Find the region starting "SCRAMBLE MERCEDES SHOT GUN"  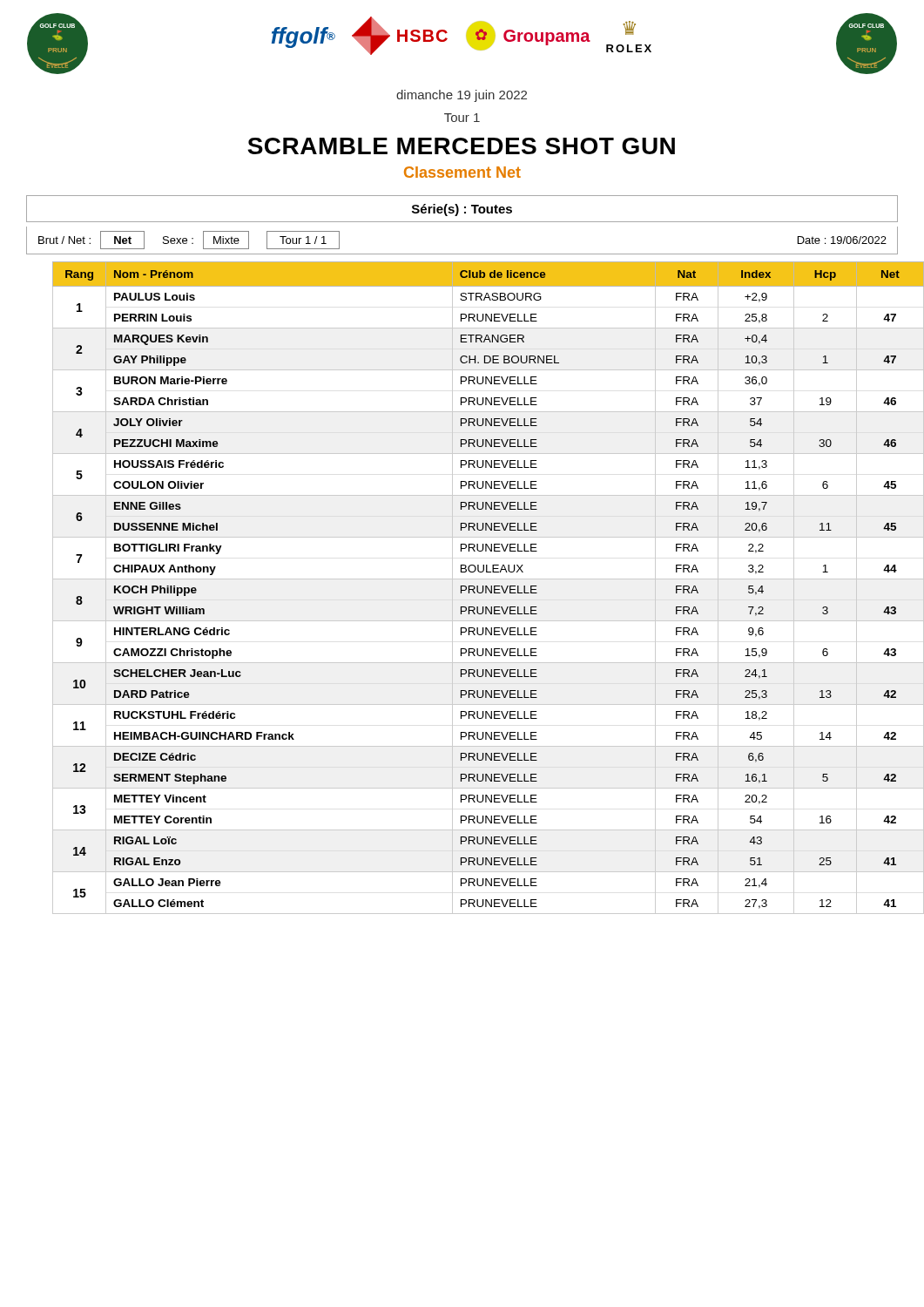pyautogui.click(x=462, y=146)
